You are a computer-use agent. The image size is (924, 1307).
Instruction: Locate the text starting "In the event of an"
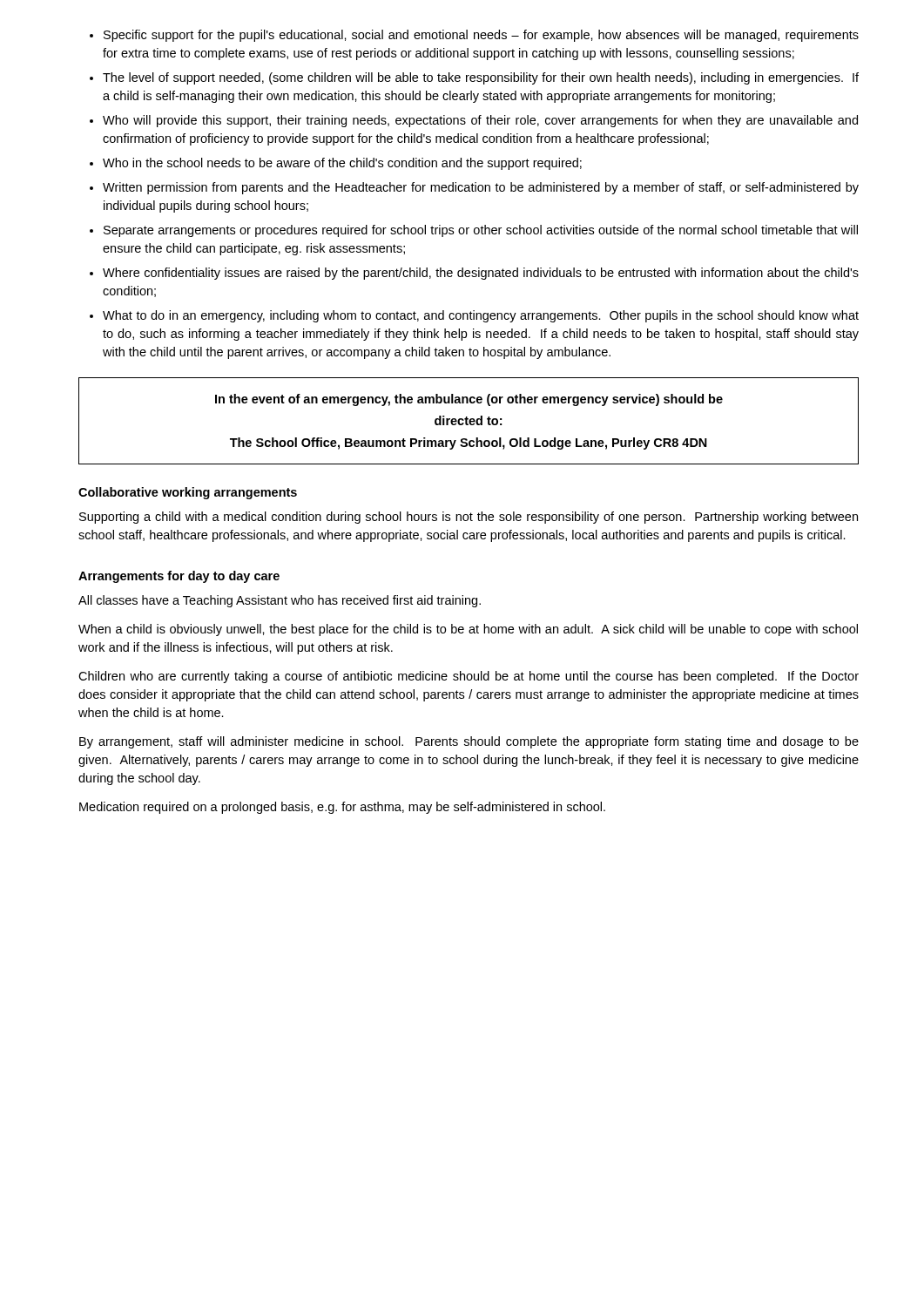[x=469, y=421]
